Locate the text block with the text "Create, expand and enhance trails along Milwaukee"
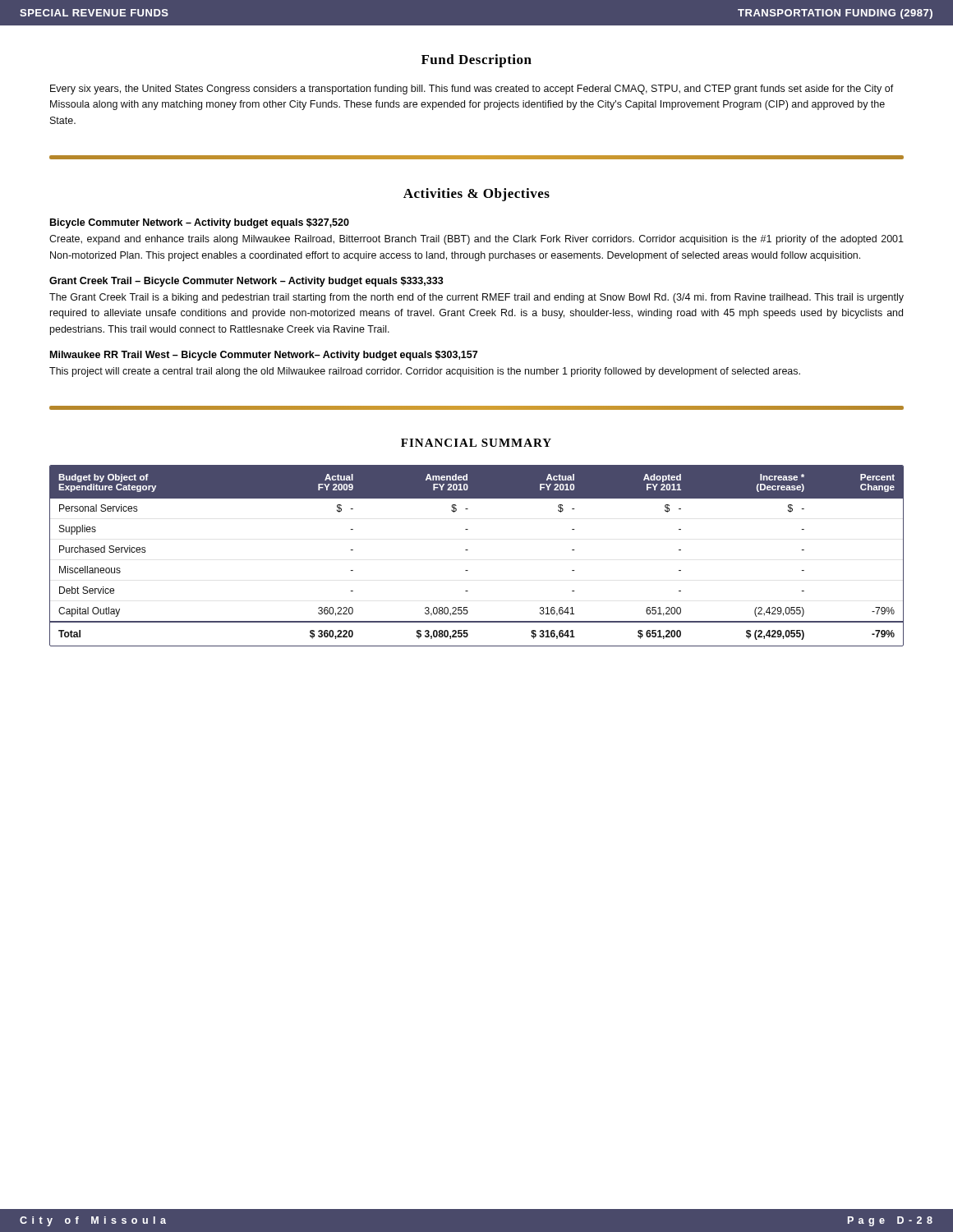This screenshot has width=953, height=1232. (x=476, y=247)
